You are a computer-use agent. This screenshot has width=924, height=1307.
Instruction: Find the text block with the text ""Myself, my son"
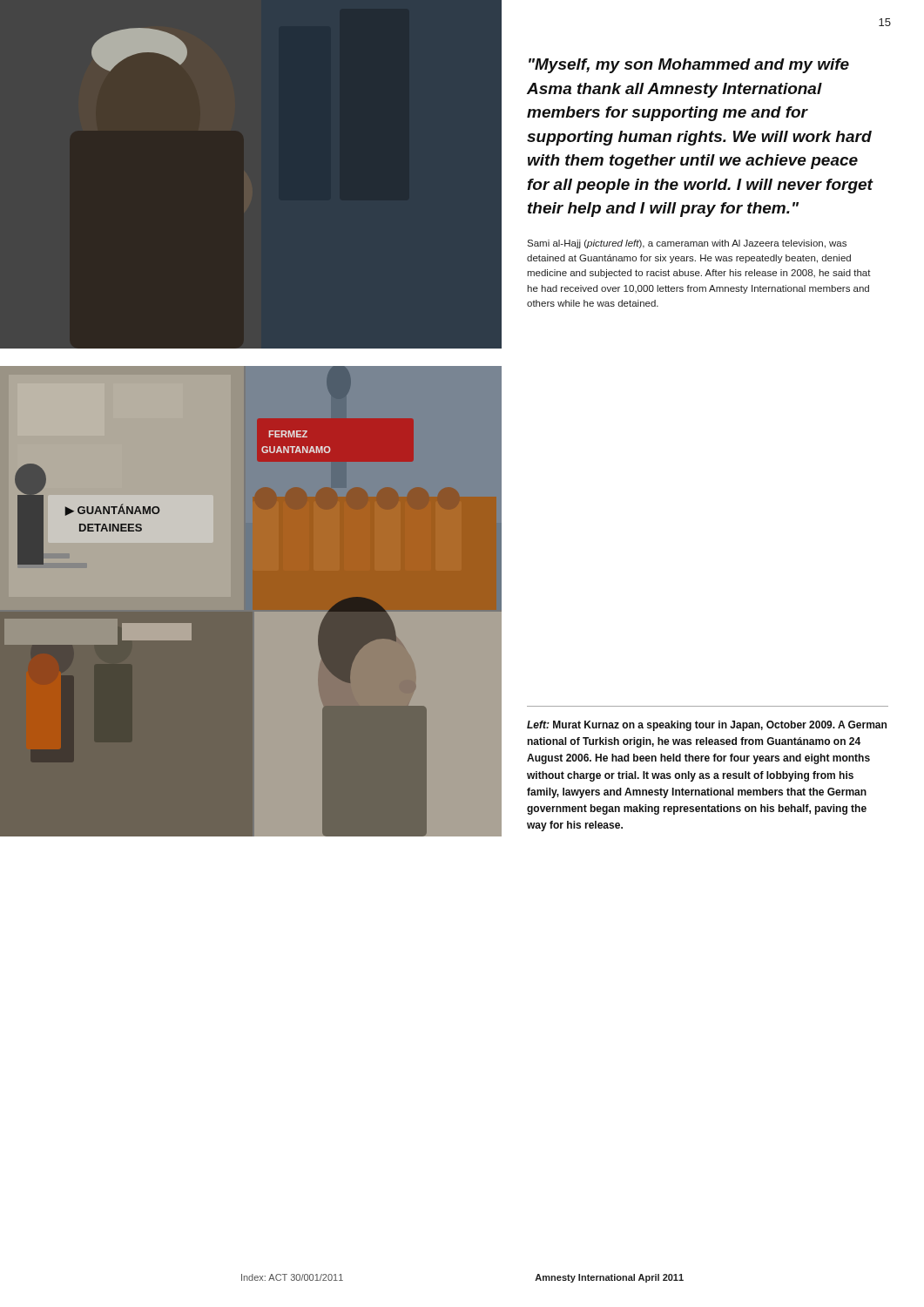705,182
